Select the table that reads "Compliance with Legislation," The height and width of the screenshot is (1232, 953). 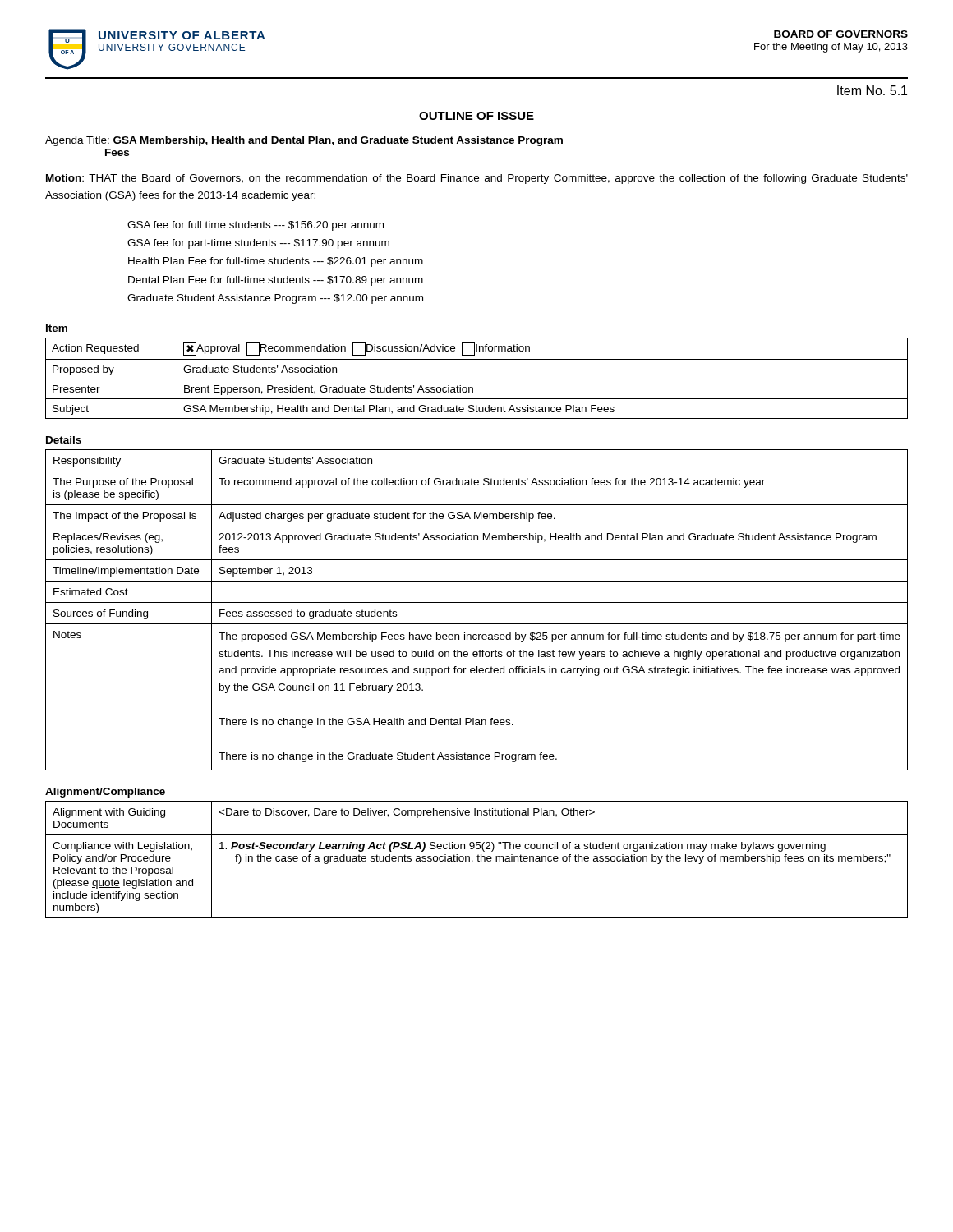coord(476,860)
